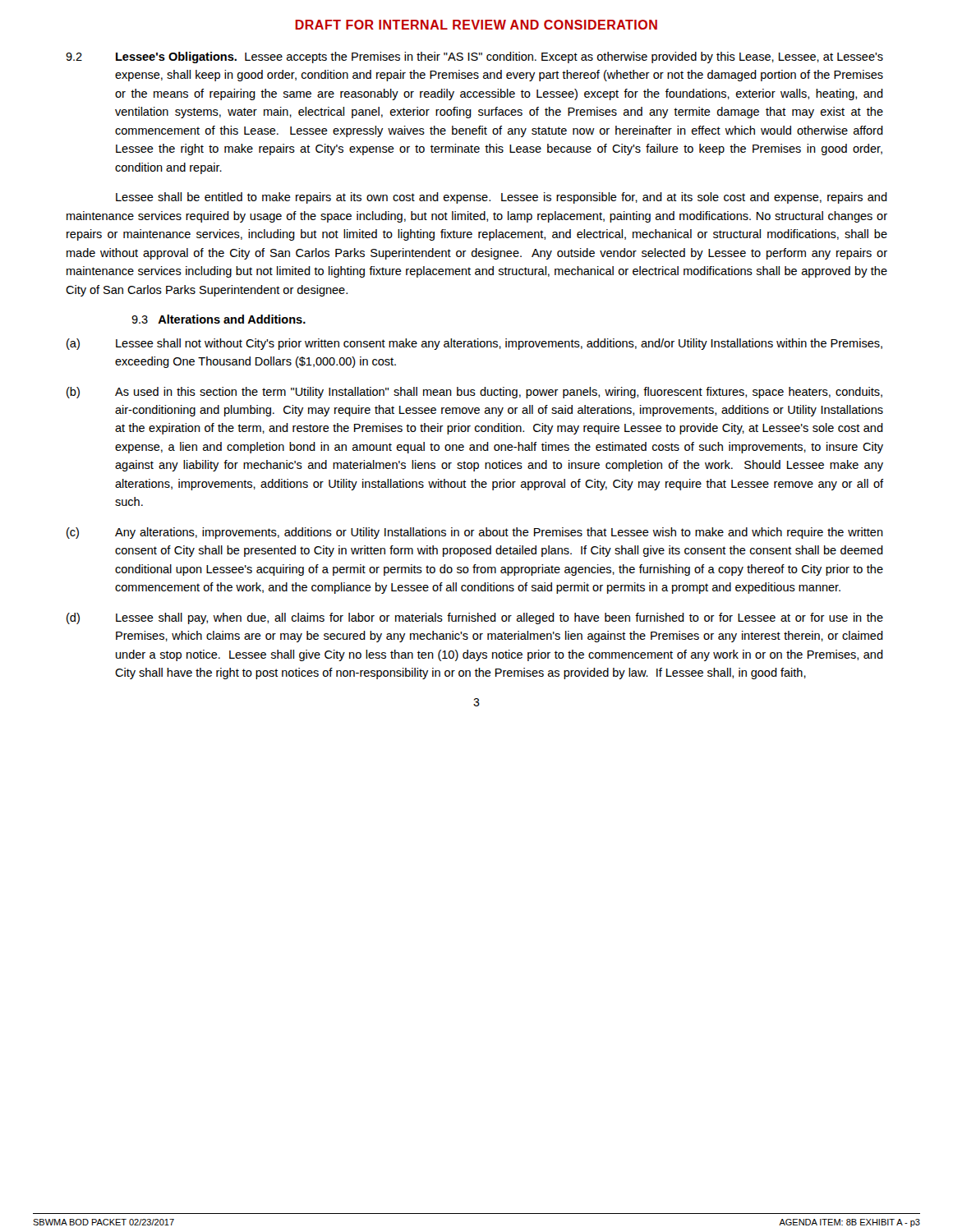The width and height of the screenshot is (953, 1232).
Task: Point to the text block starting "(b)As used in this section the"
Action: (476, 447)
